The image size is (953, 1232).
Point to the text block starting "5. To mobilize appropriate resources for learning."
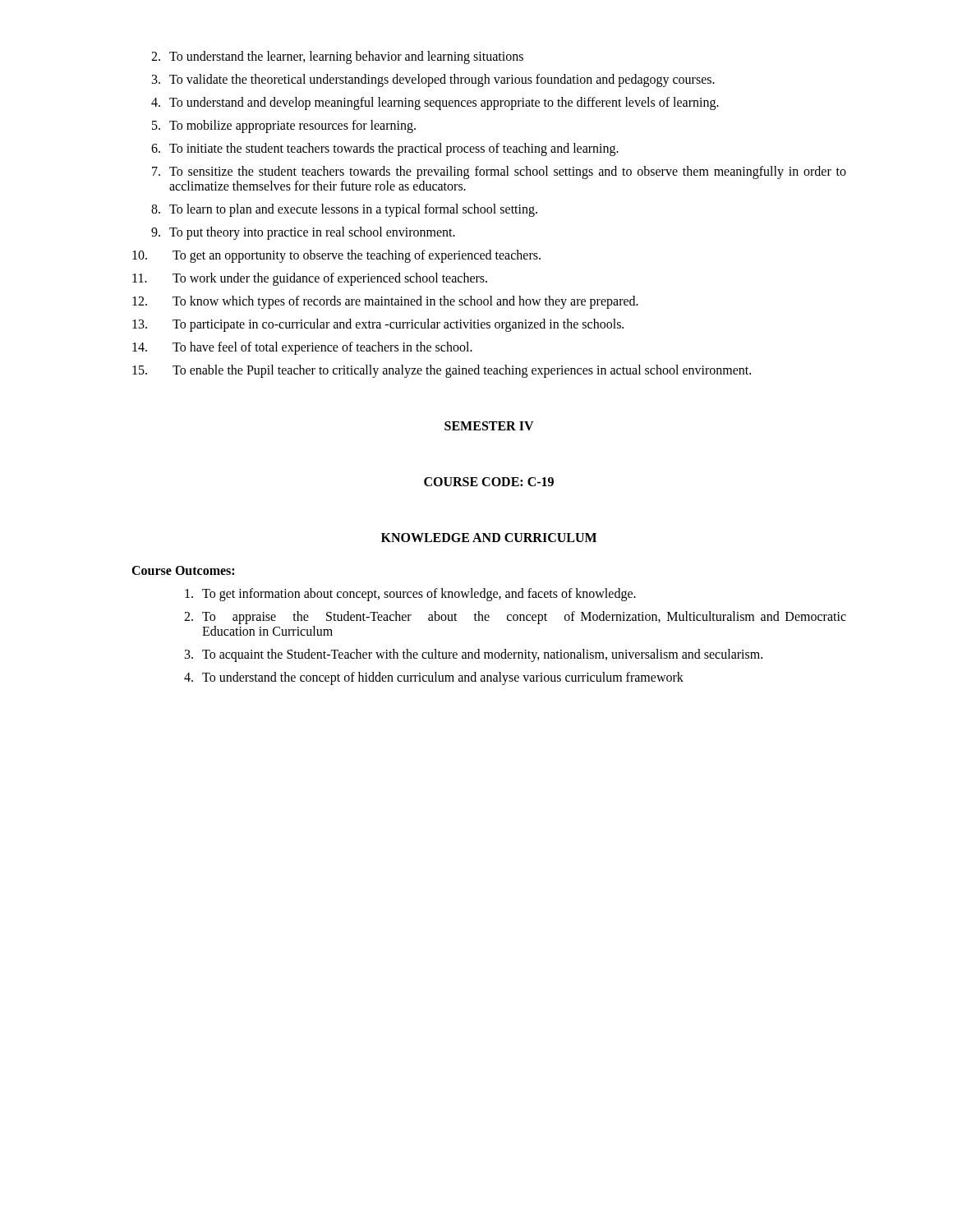pos(284,126)
